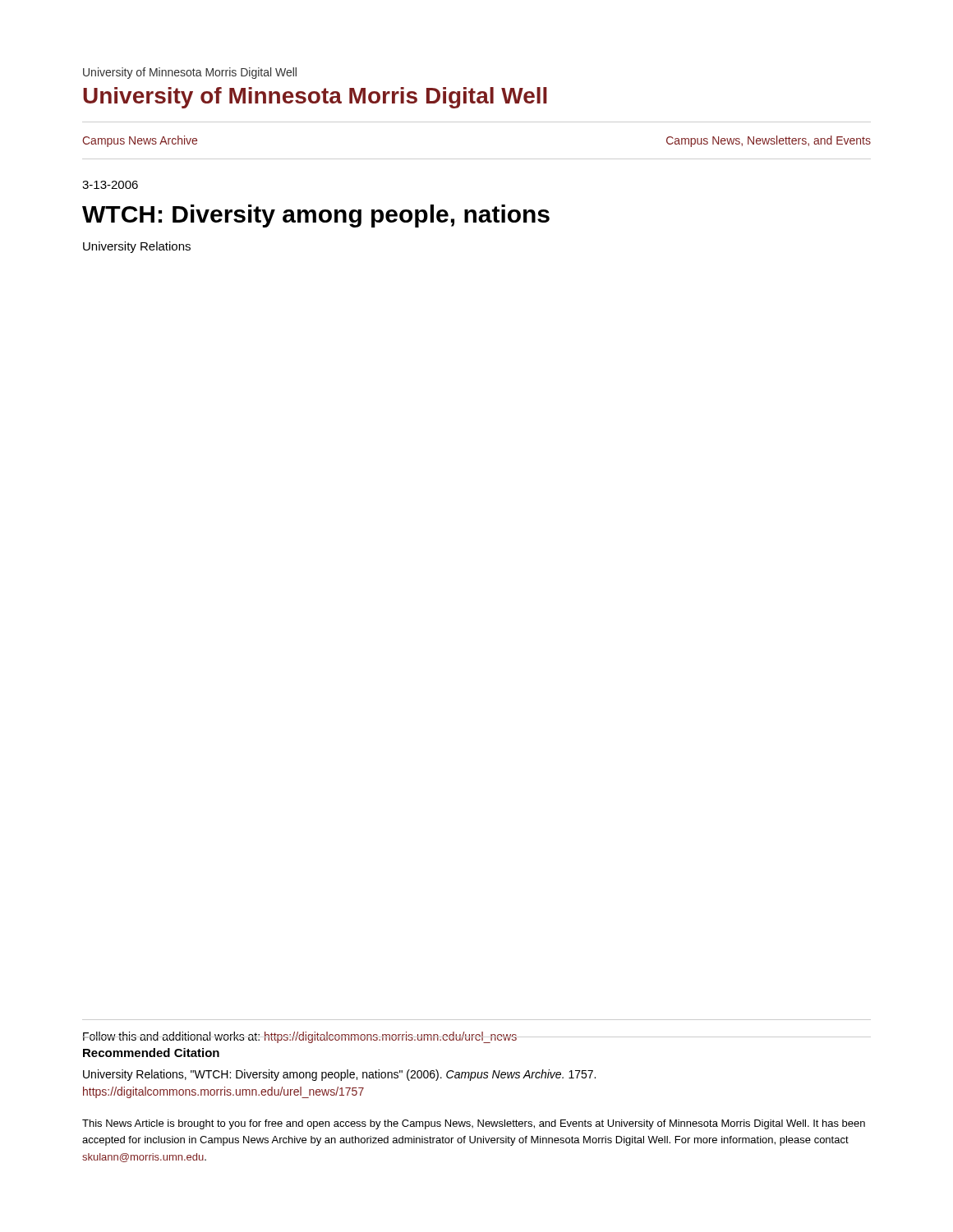Click on the text block starting "This News Article is brought"
Viewport: 953px width, 1232px height.
(x=474, y=1140)
